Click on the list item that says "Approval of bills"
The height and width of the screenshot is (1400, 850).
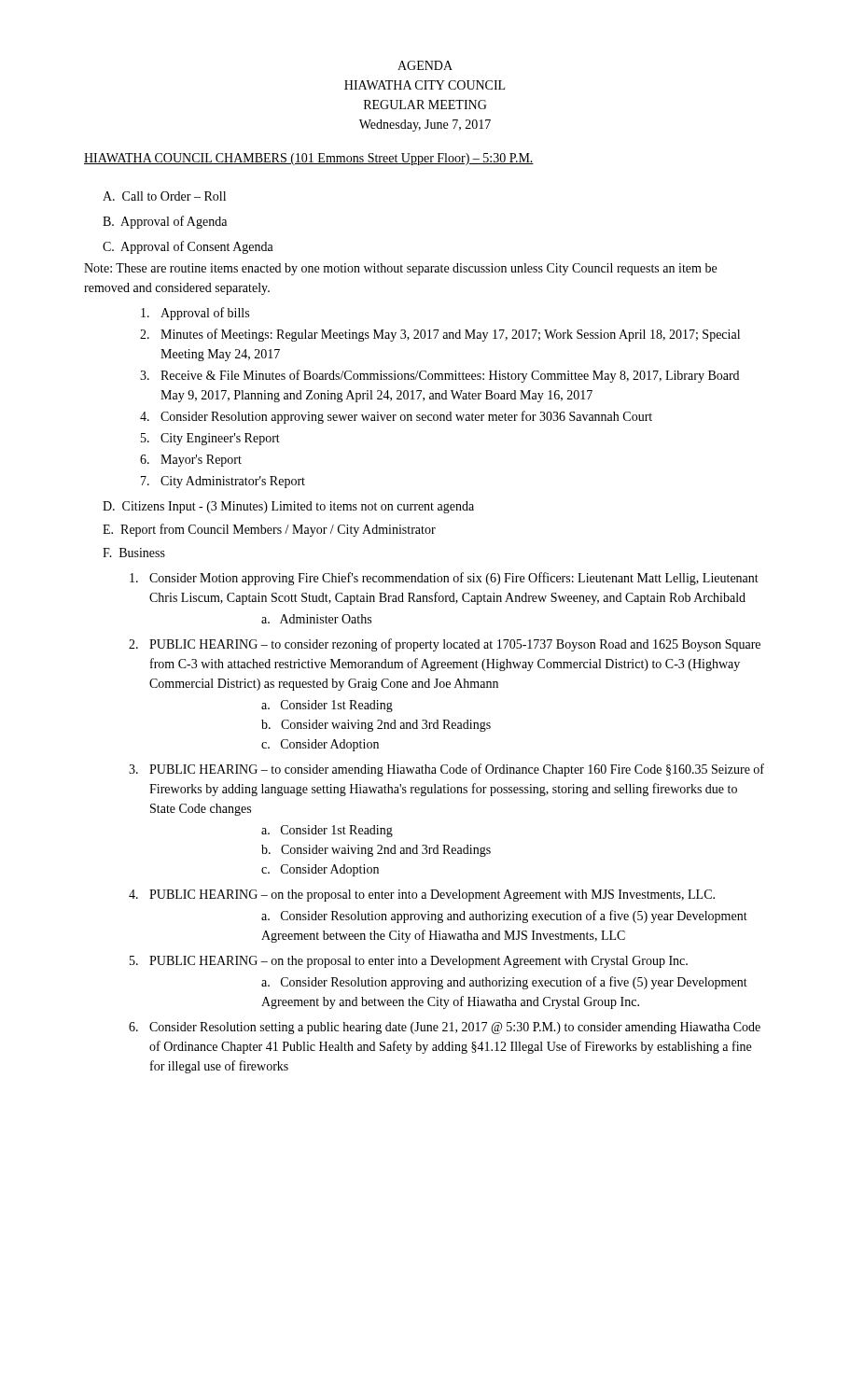pyautogui.click(x=195, y=313)
